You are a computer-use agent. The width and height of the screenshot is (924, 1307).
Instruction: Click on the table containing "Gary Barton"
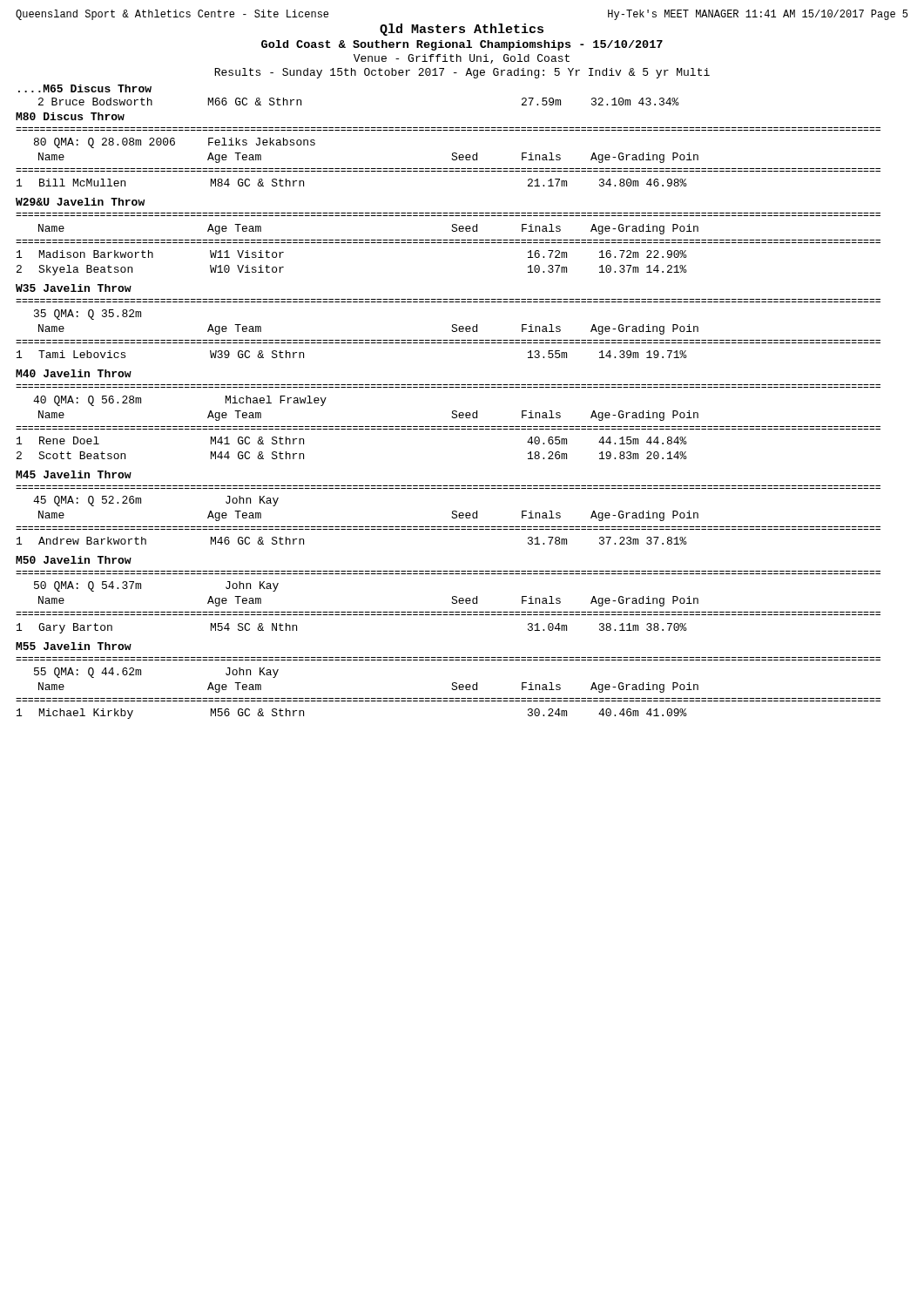[462, 627]
